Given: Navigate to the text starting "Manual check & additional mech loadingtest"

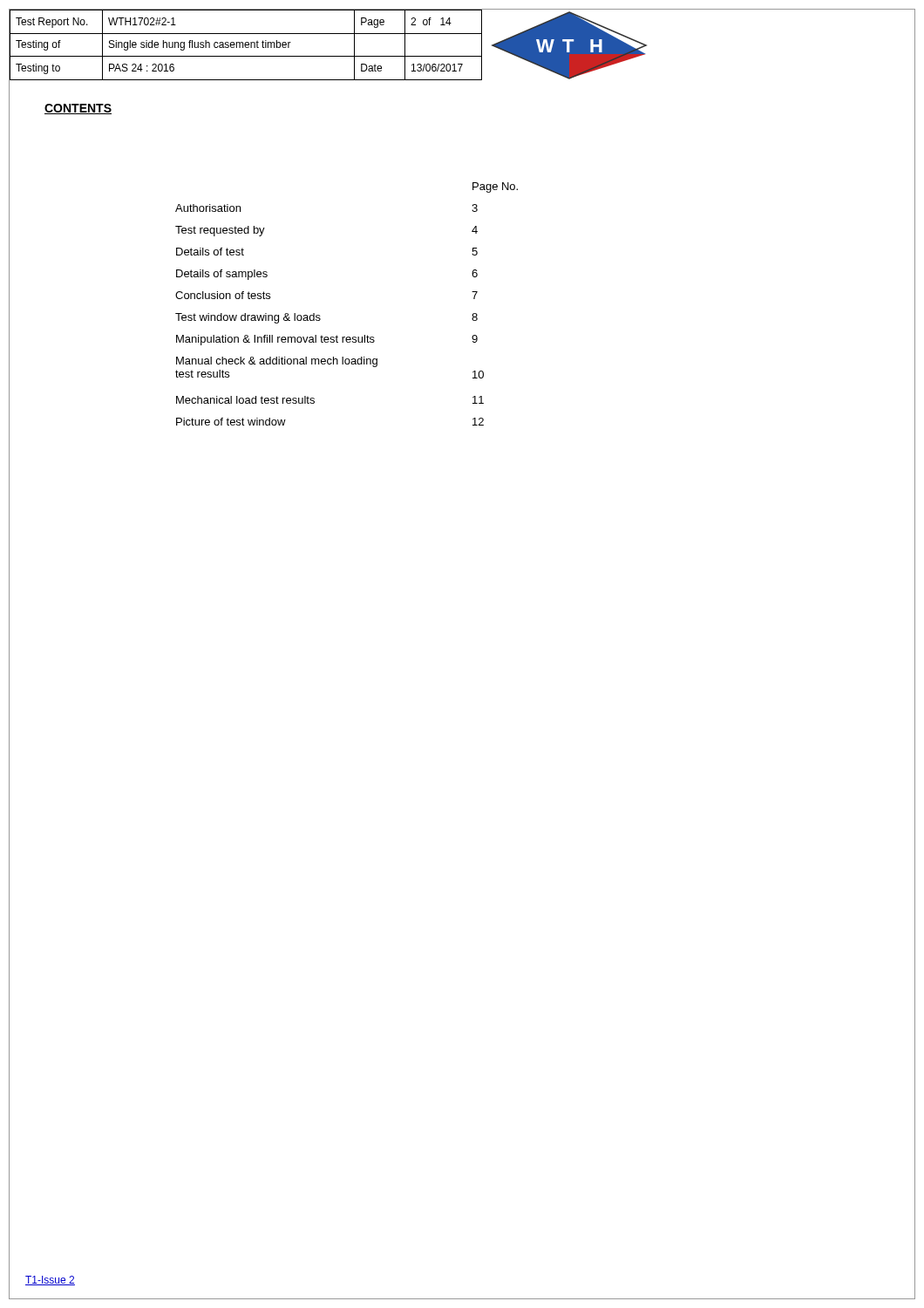Looking at the screenshot, I should tap(358, 368).
